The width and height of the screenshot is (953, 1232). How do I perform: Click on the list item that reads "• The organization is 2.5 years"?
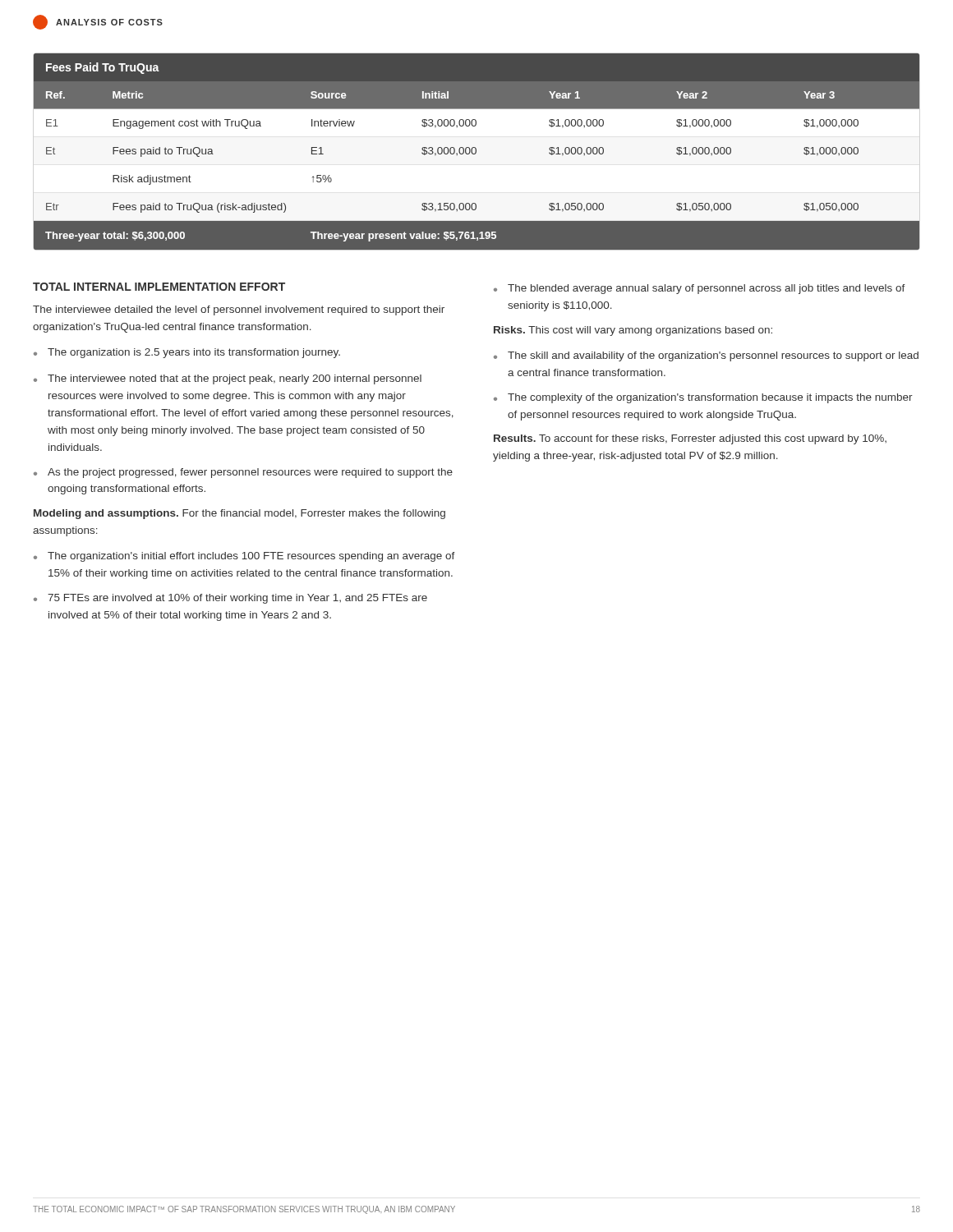[x=246, y=353]
